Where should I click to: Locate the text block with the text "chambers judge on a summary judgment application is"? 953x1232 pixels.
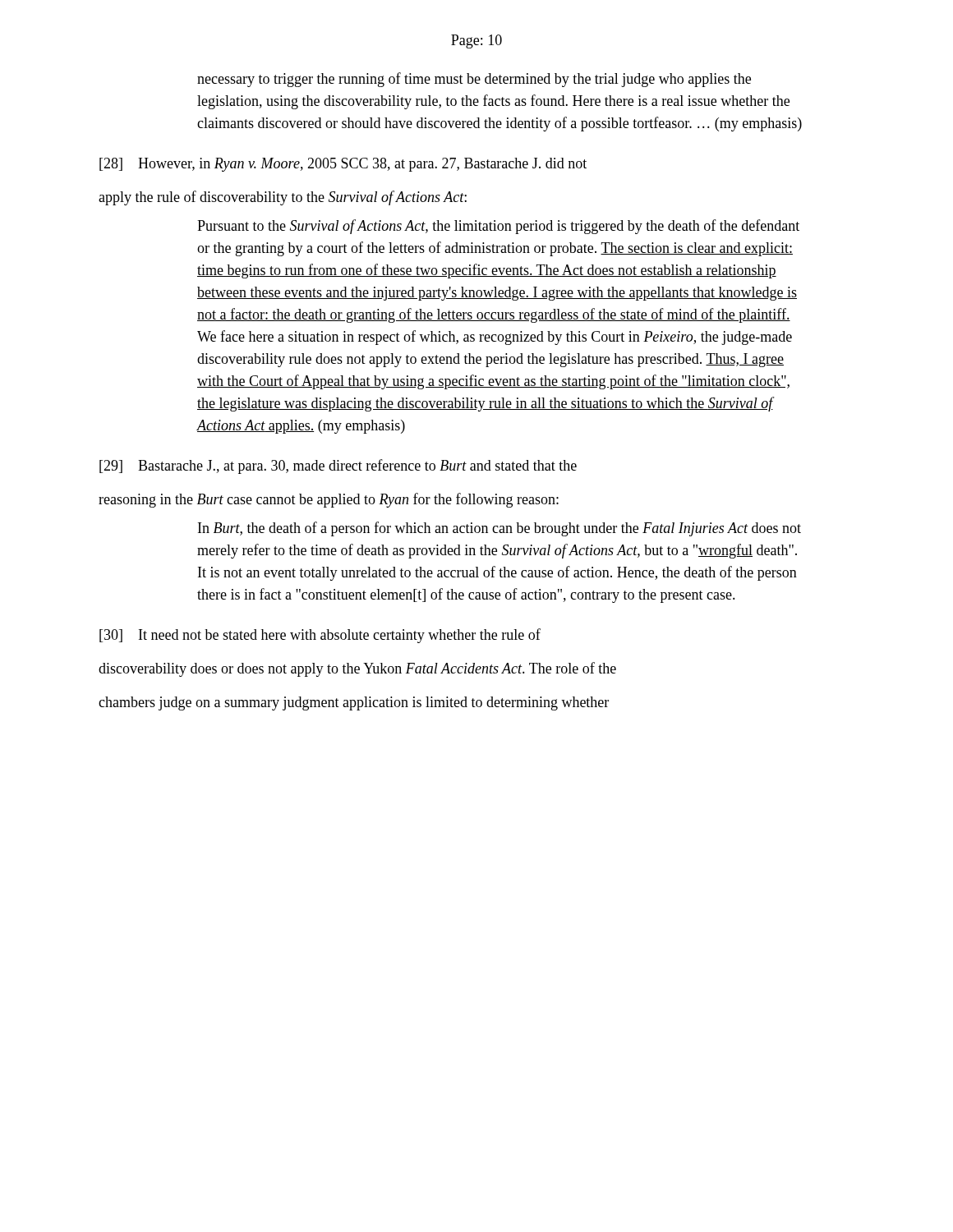tap(354, 702)
